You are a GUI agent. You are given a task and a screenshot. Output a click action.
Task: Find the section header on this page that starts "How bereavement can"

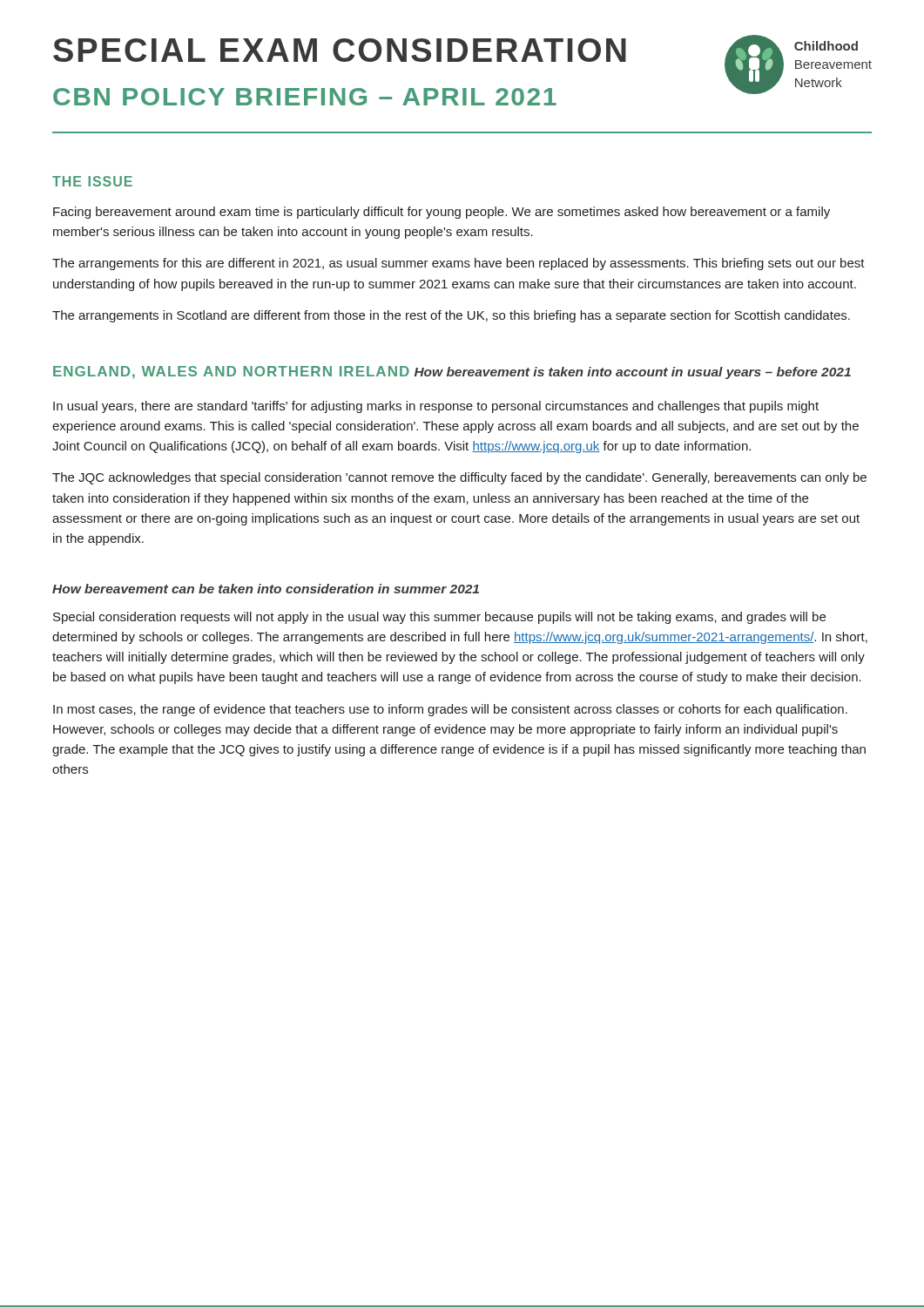click(266, 589)
